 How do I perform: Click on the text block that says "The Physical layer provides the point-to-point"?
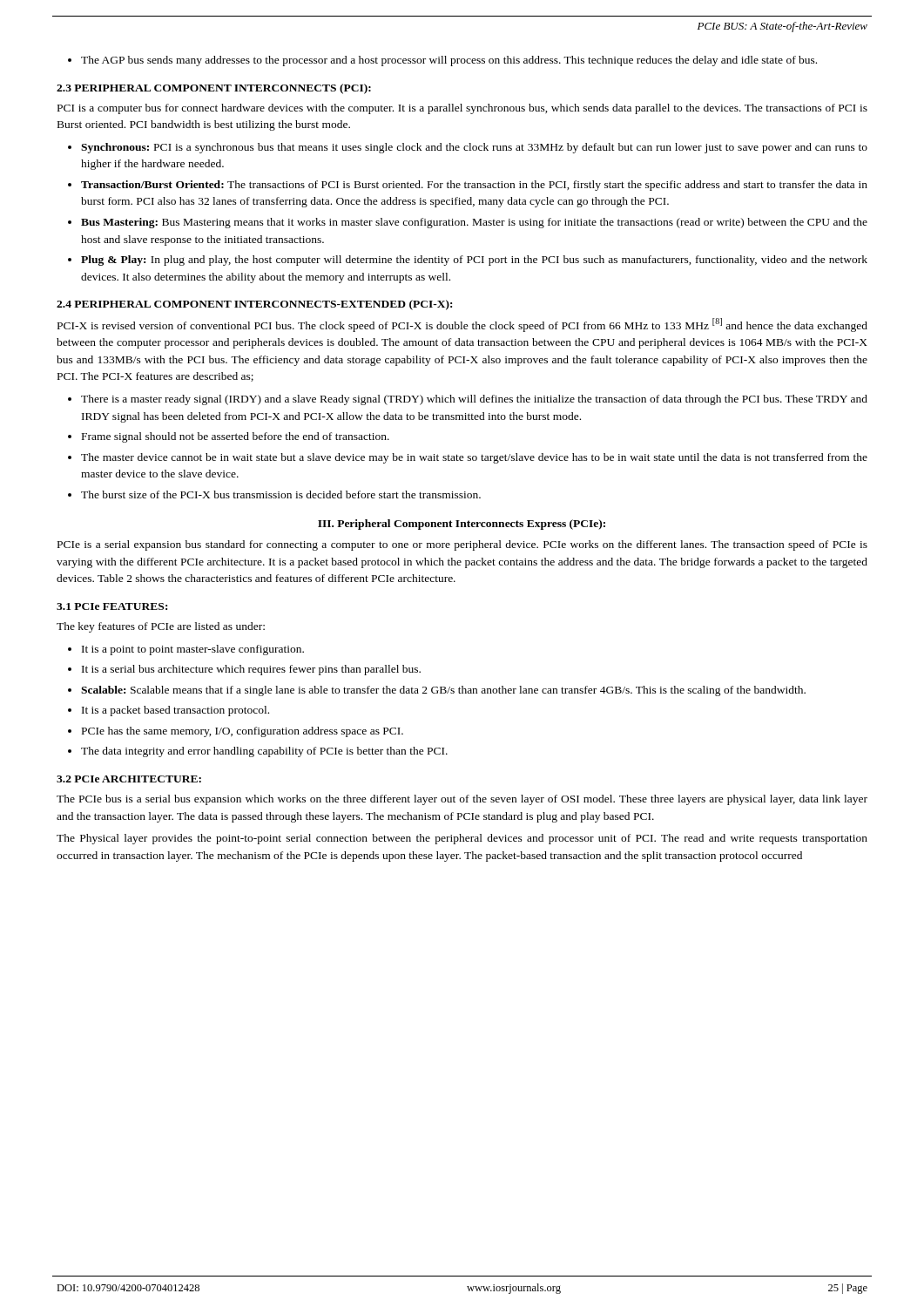tap(462, 847)
